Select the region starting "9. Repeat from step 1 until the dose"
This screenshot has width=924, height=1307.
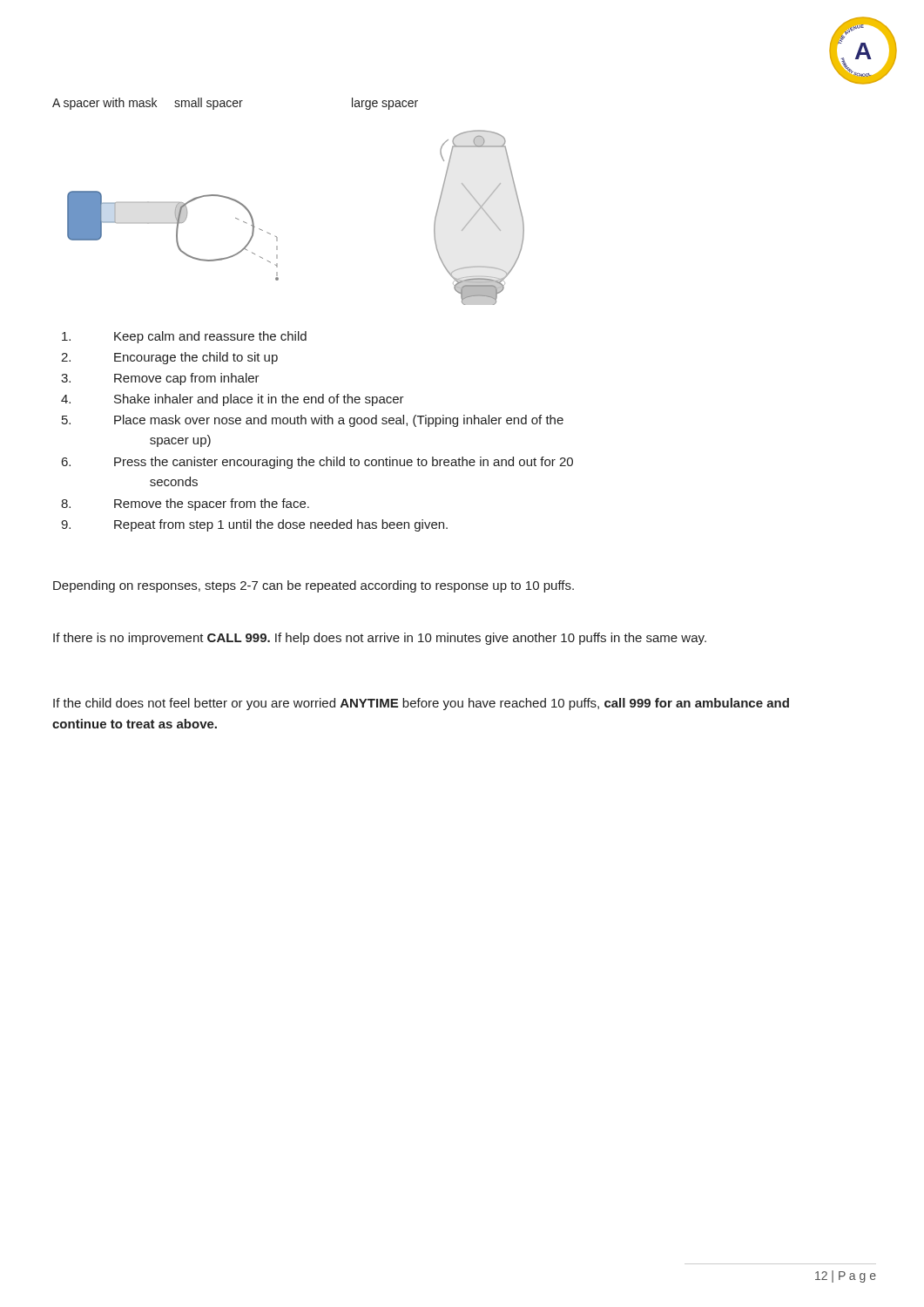point(427,525)
